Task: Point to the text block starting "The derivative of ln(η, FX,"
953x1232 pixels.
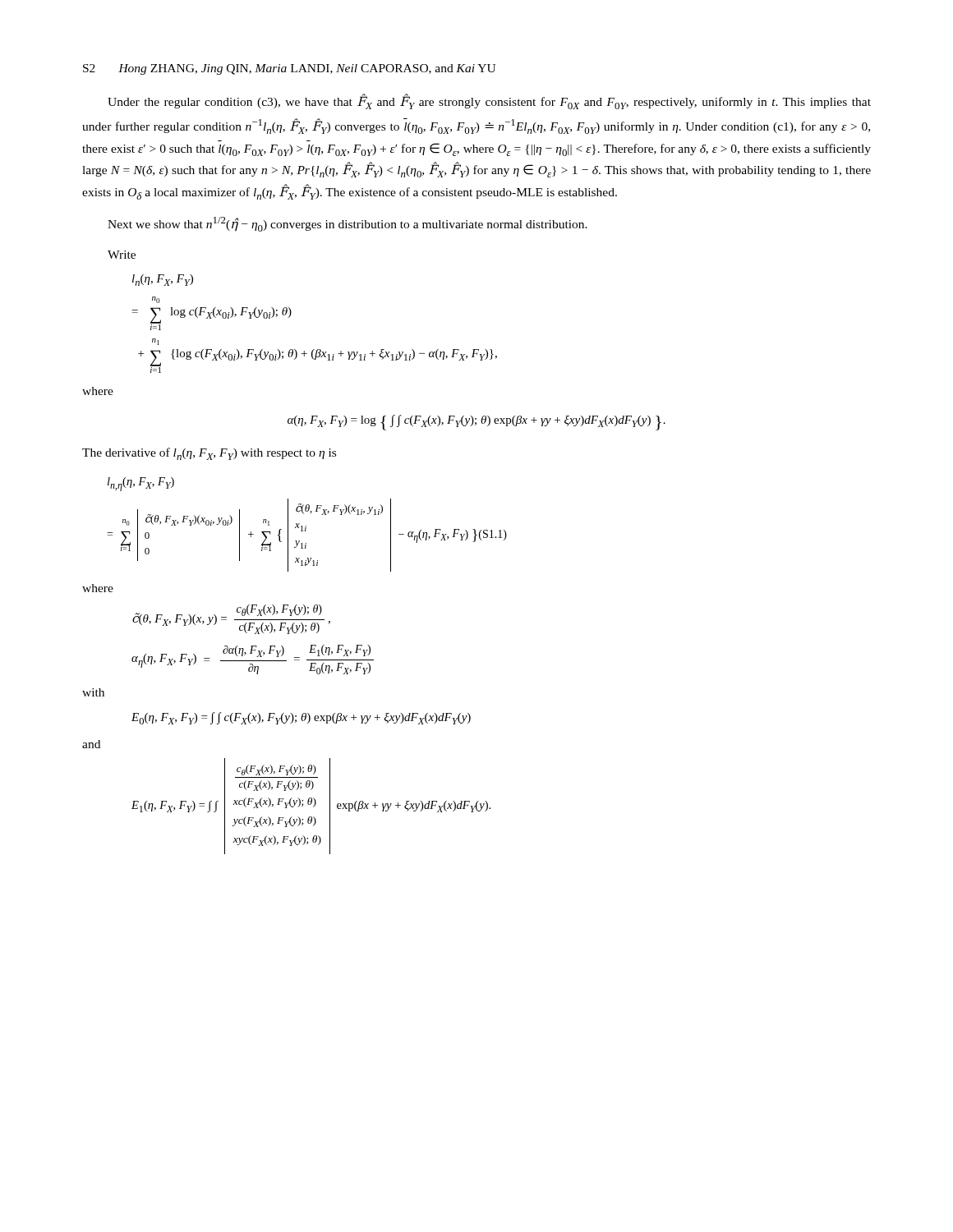Action: point(209,453)
